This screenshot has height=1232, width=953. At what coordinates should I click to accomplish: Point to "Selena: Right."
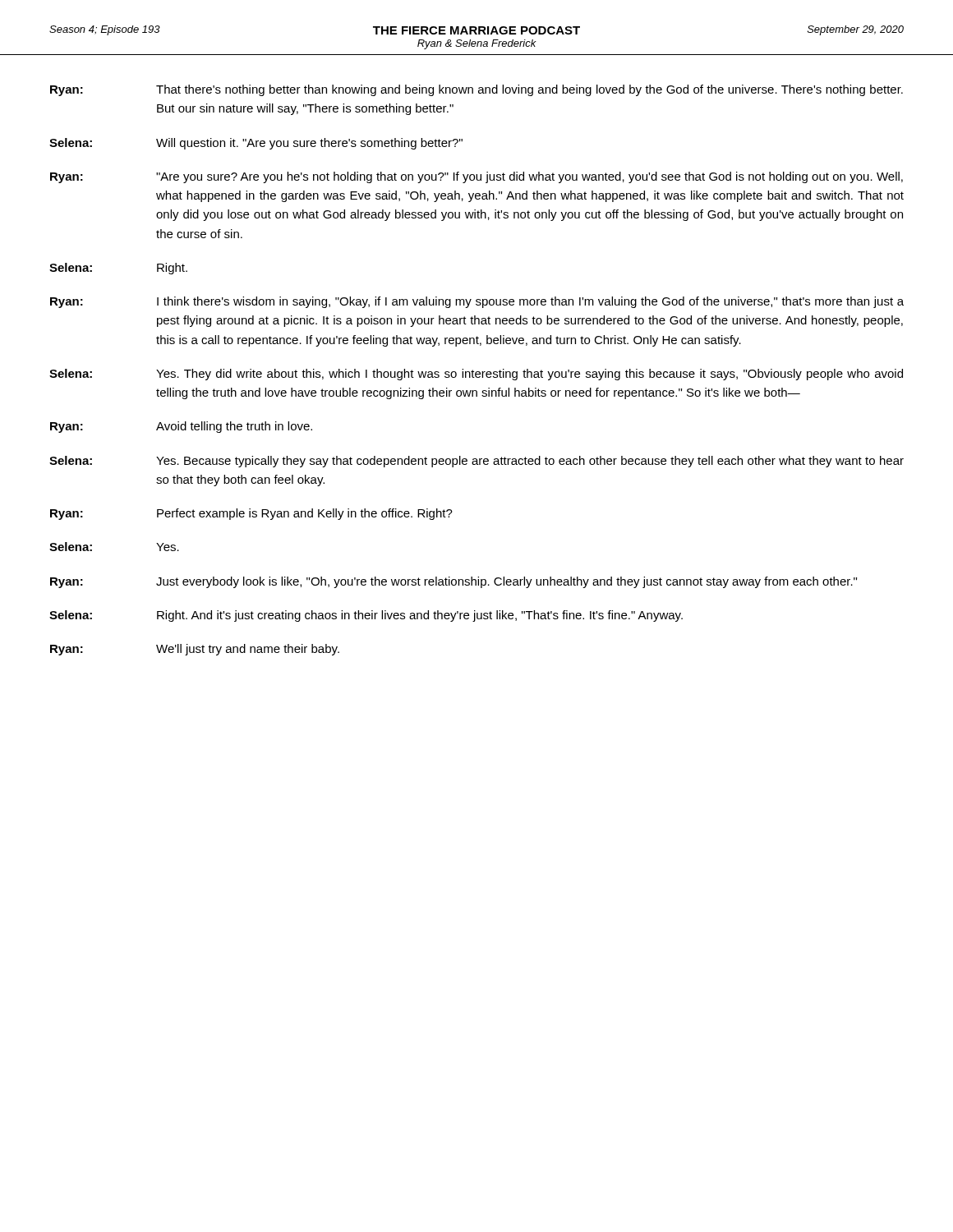click(74, 268)
